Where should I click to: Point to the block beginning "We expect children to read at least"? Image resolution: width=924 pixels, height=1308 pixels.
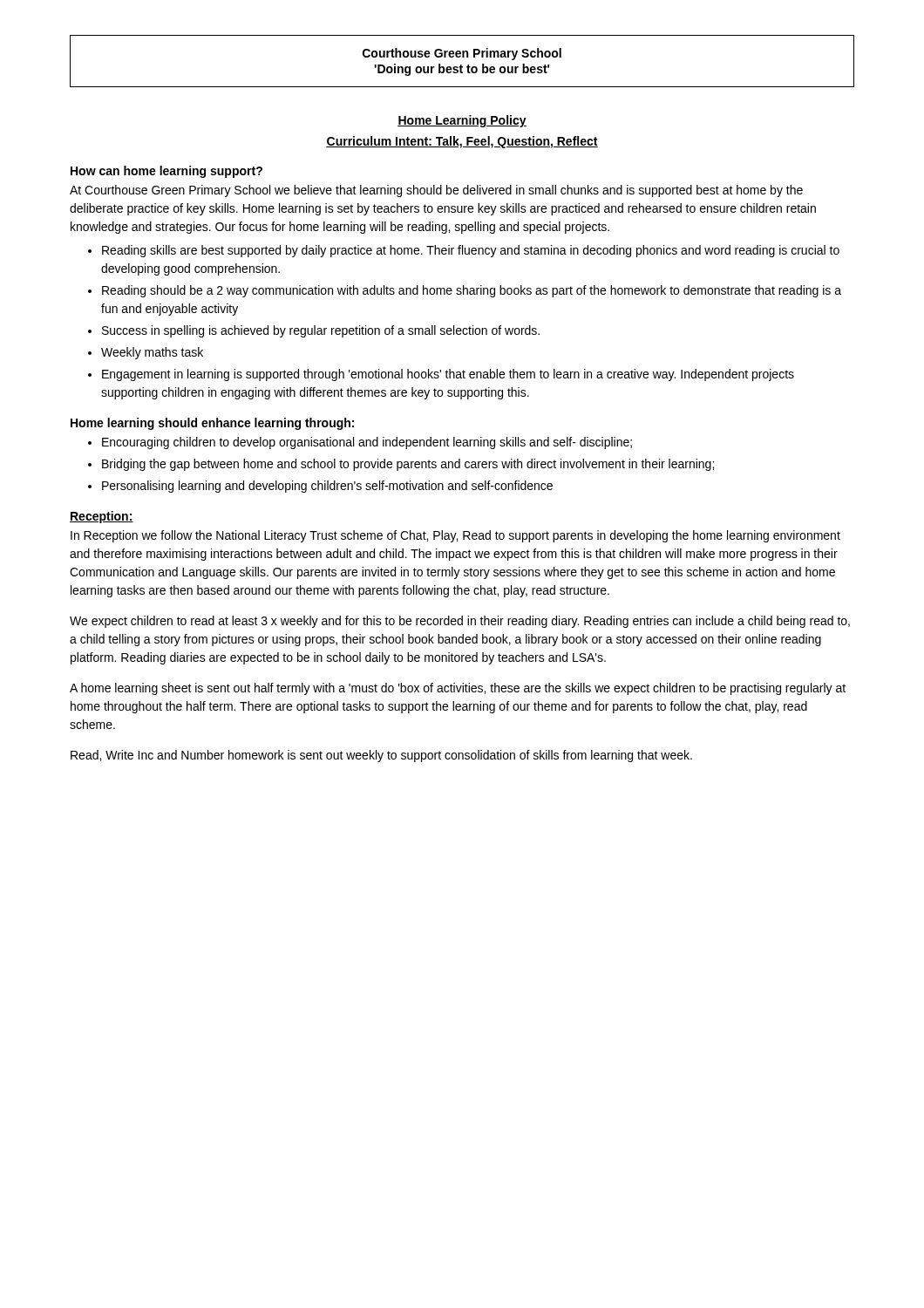(x=460, y=639)
